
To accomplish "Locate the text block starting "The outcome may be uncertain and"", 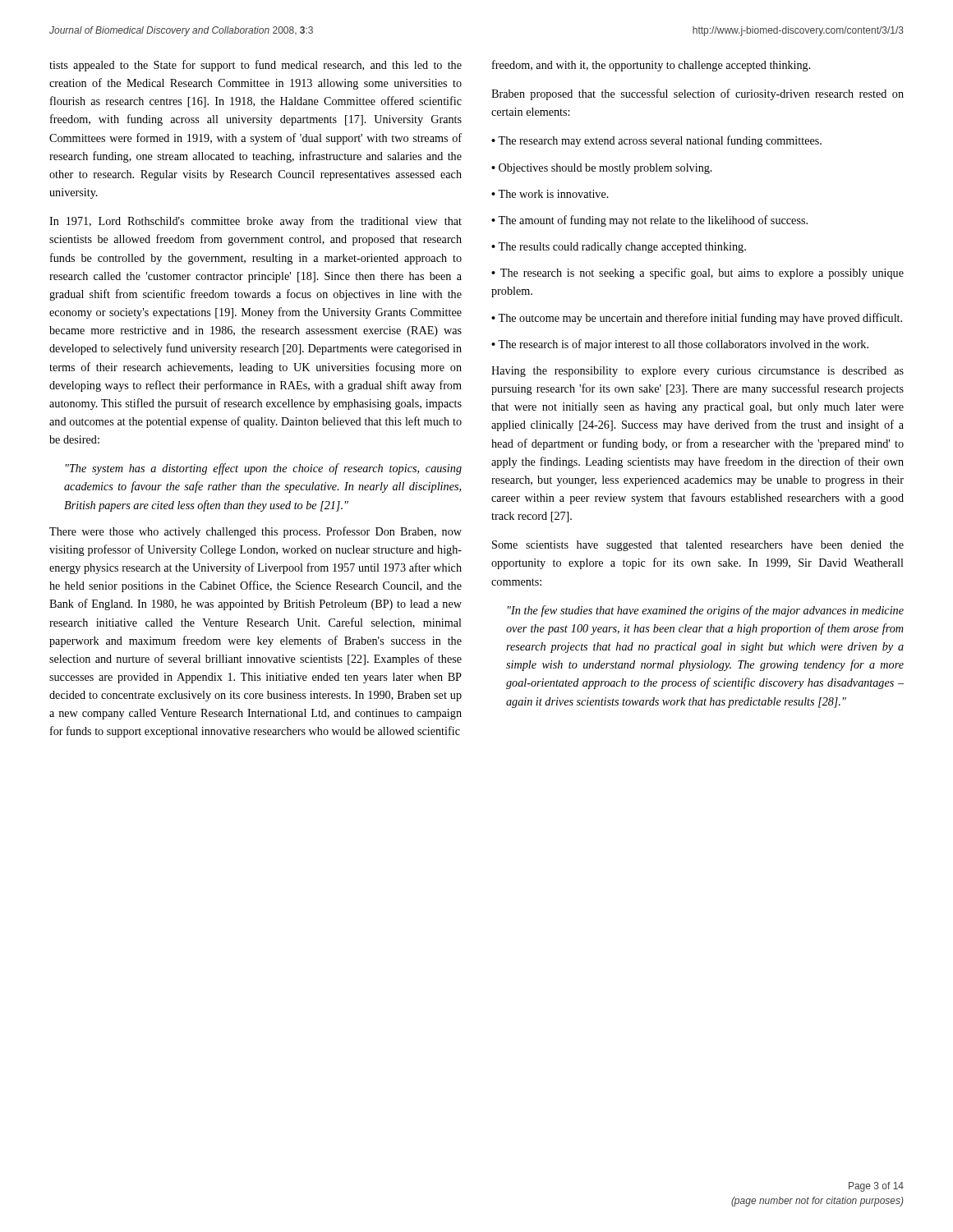I will [701, 317].
